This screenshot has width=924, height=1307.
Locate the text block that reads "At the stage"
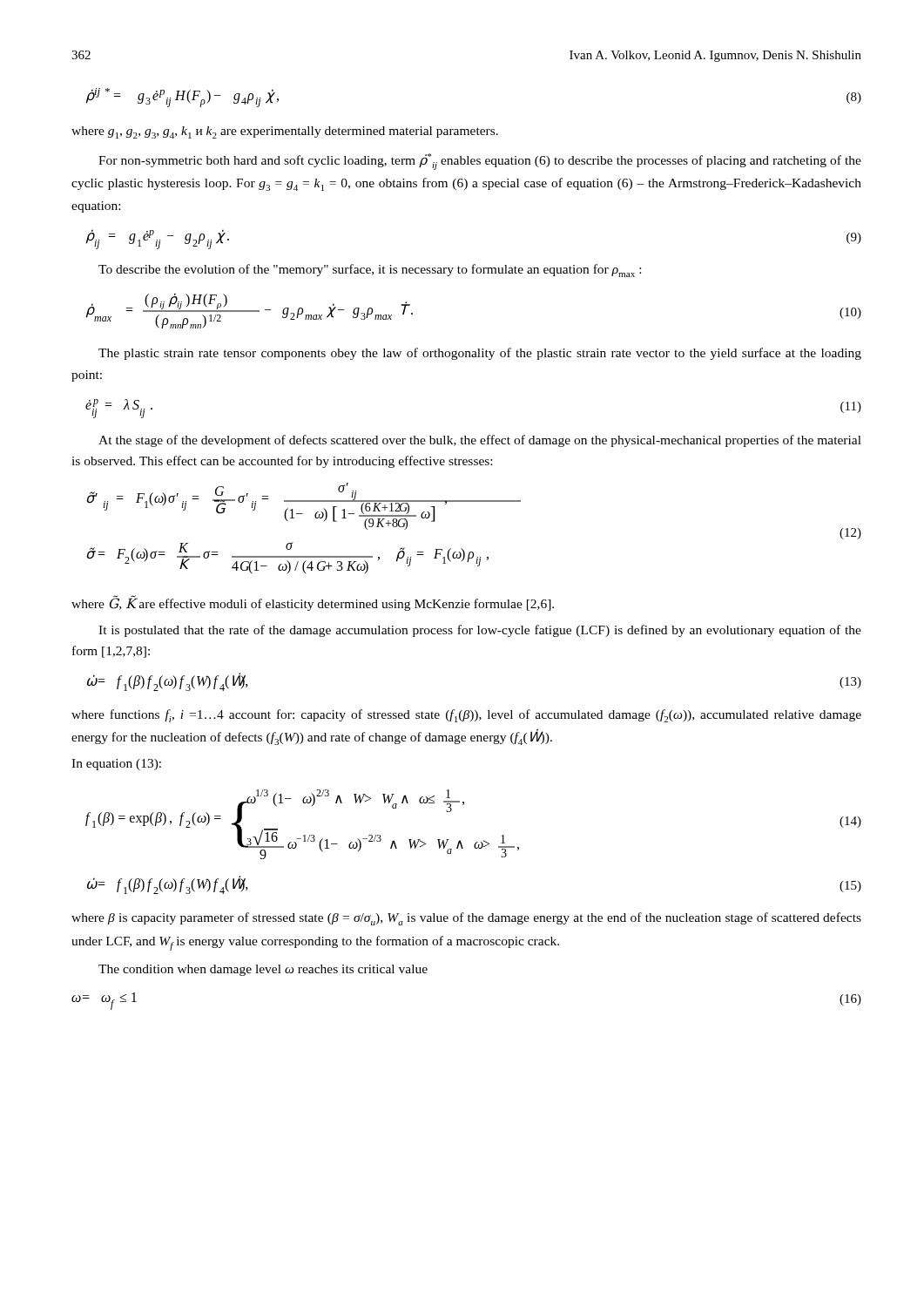[x=466, y=450]
